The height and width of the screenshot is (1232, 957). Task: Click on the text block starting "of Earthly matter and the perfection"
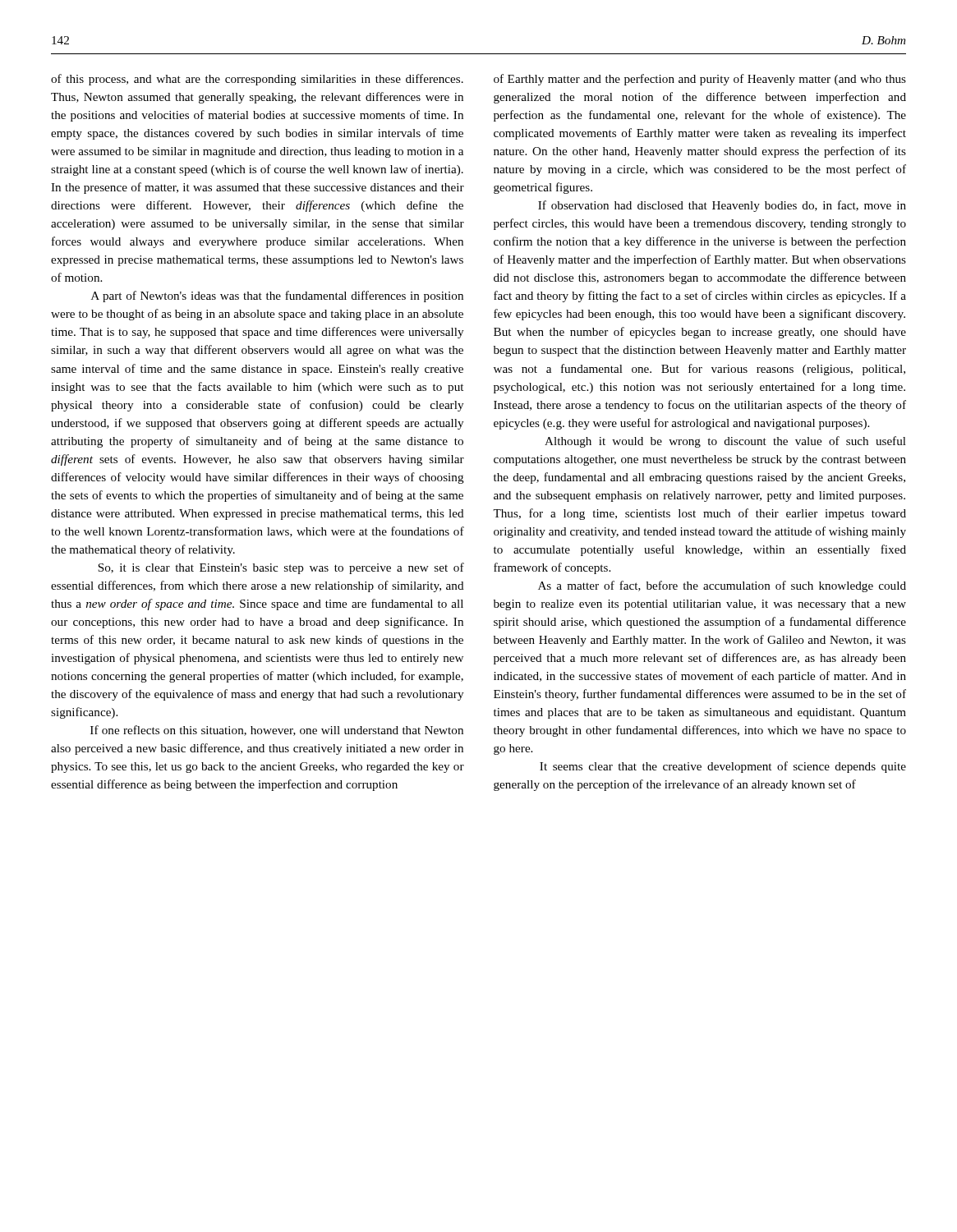[700, 133]
